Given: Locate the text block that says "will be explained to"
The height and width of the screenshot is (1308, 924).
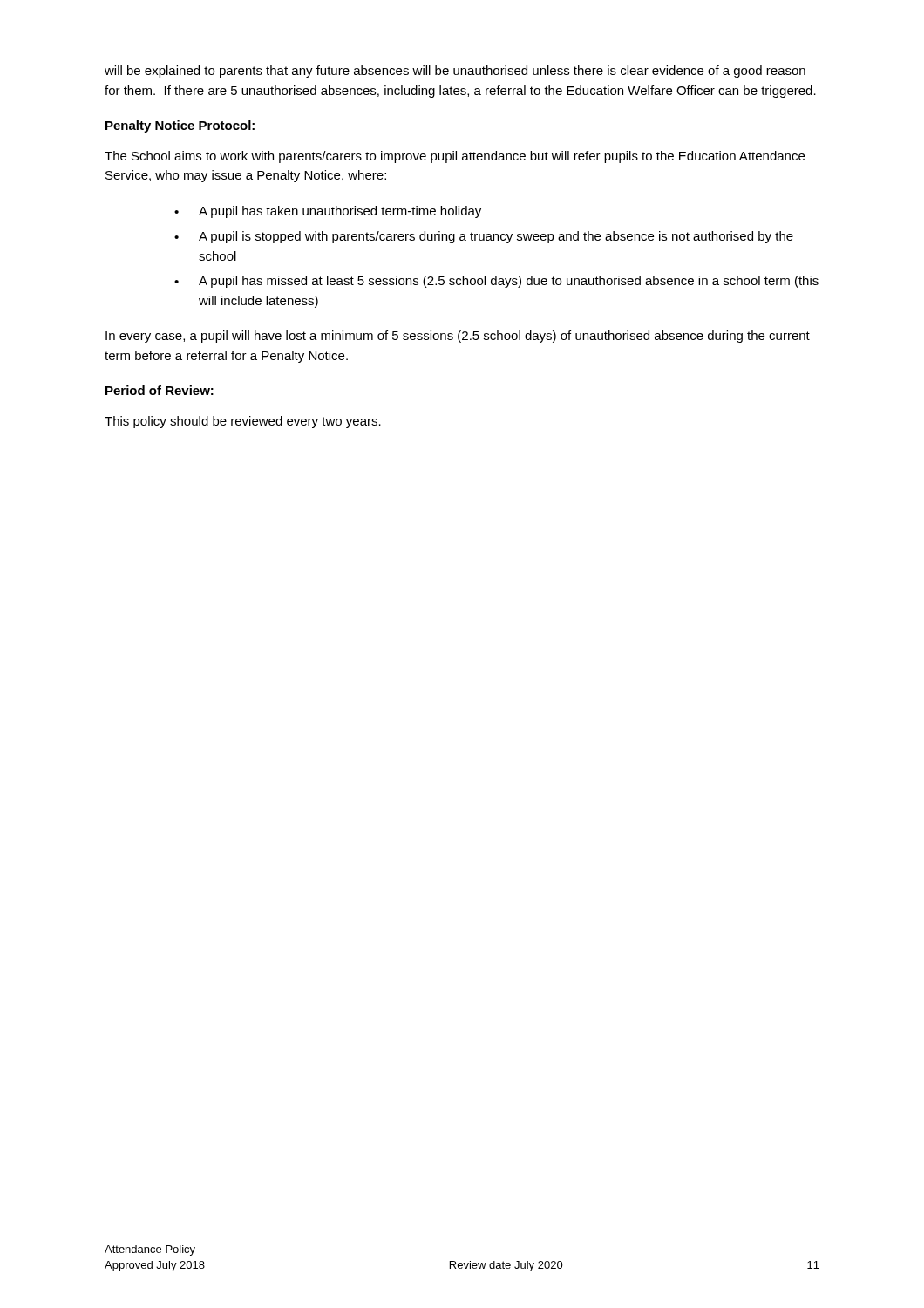Looking at the screenshot, I should point(461,80).
